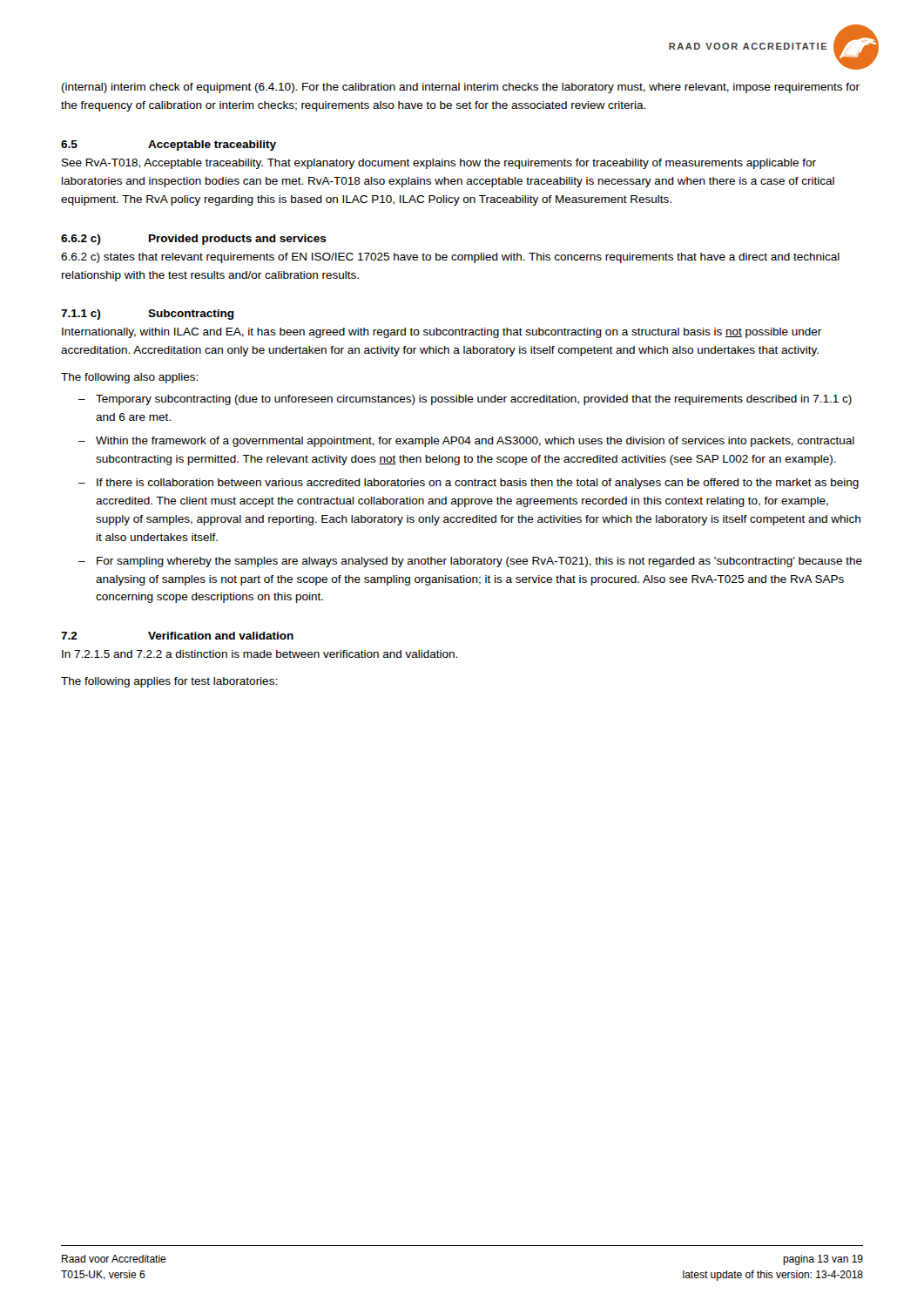
Task: Find the region starting "– If there is collaboration between various"
Action: tap(471, 510)
